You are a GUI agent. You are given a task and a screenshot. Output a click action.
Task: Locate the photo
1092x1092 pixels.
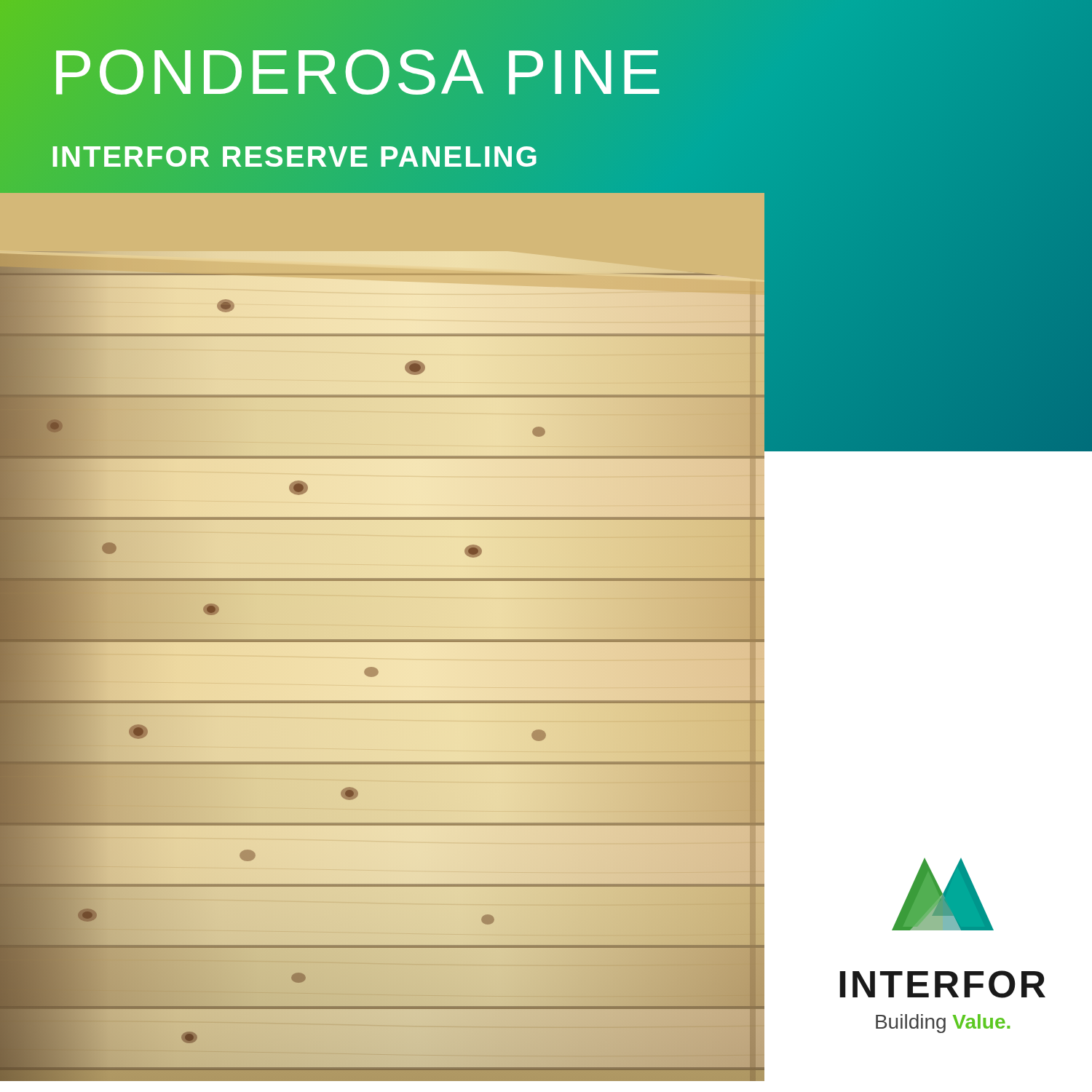[x=382, y=637]
